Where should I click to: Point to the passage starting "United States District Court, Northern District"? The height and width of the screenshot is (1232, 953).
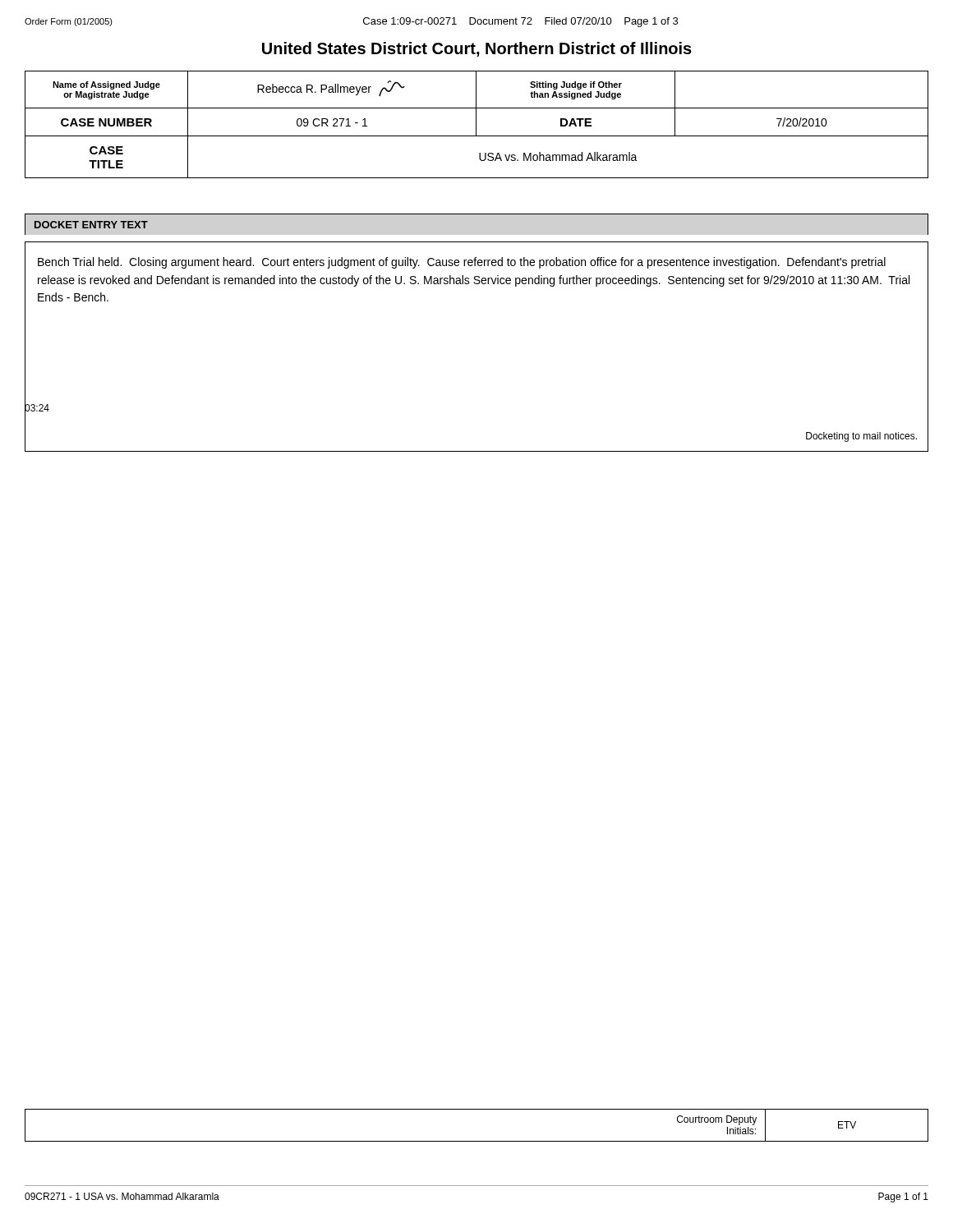click(476, 49)
